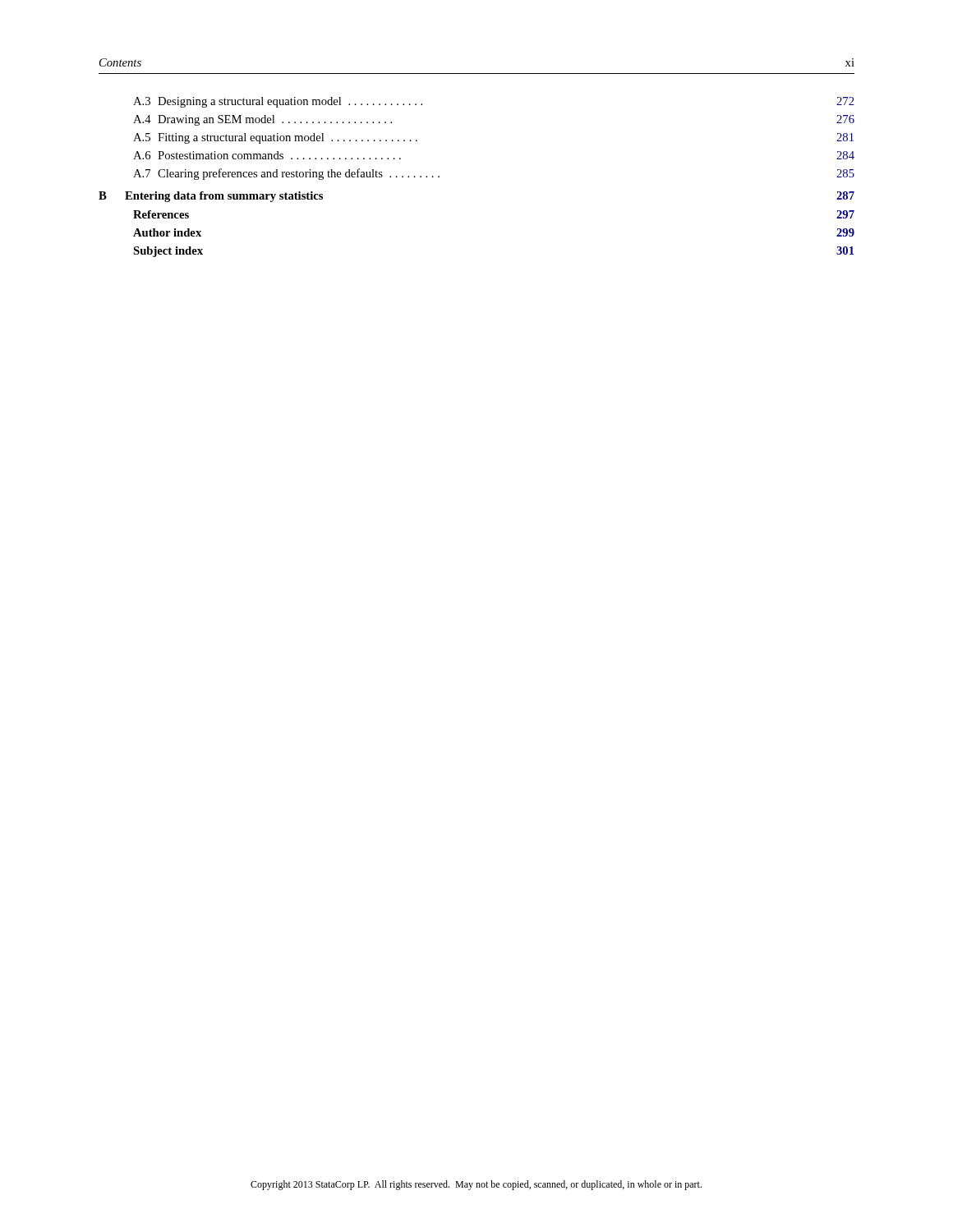The width and height of the screenshot is (953, 1232).
Task: Find the block on this page that starts "A.6 Postestimation commands ."
Action: 212,154
